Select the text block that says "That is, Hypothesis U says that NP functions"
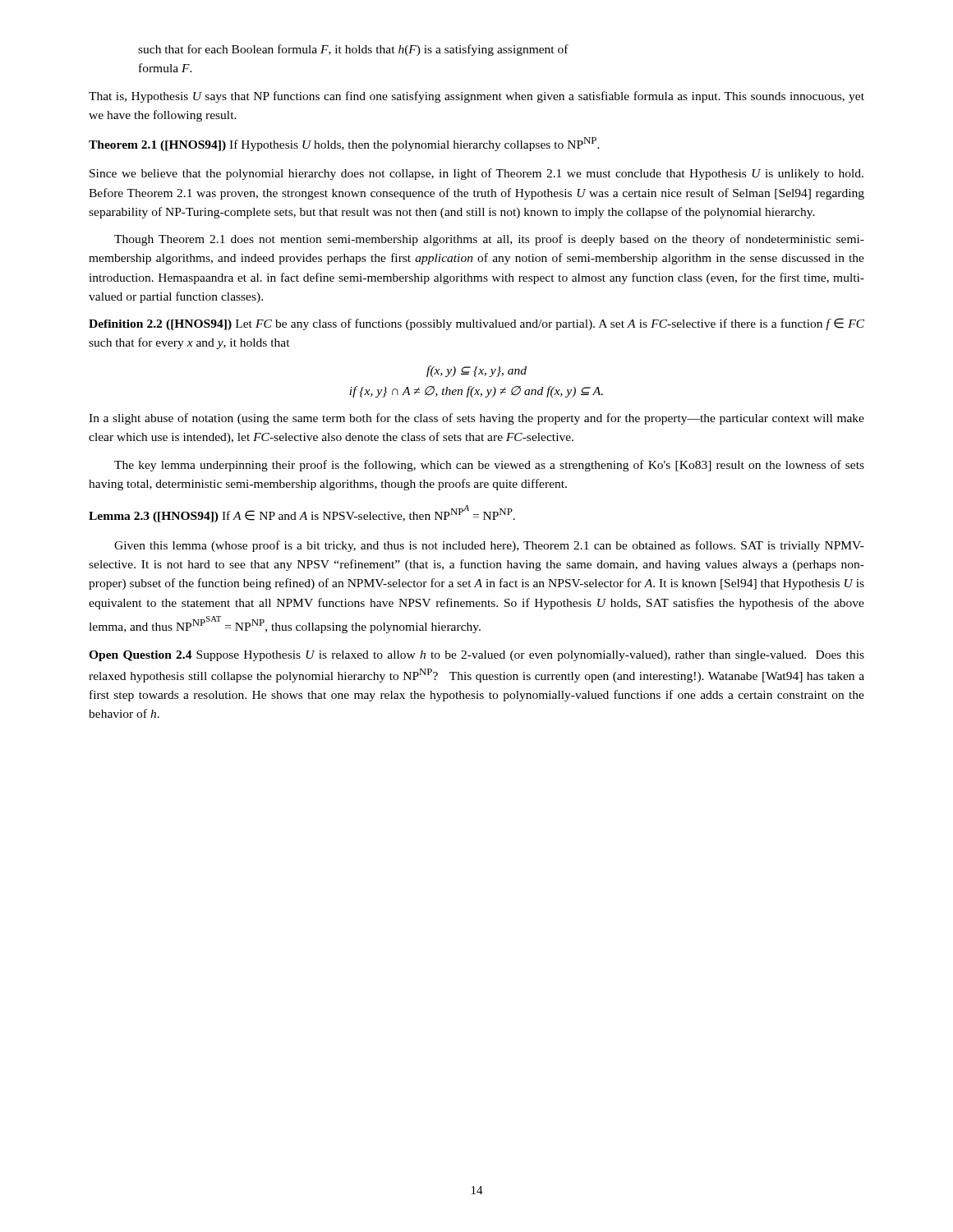 coord(476,105)
